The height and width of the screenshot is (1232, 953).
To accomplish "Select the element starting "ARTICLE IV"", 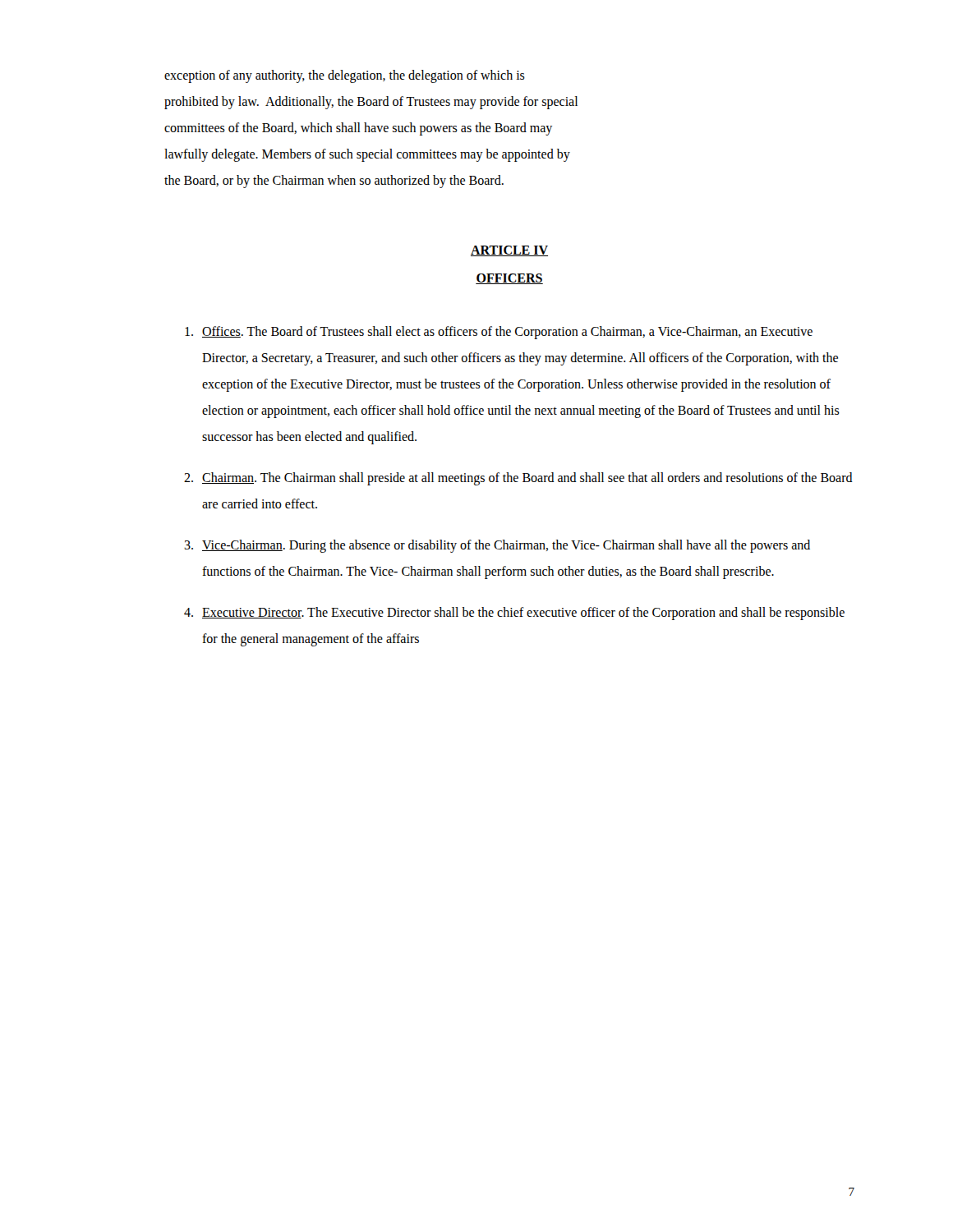I will (x=509, y=250).
